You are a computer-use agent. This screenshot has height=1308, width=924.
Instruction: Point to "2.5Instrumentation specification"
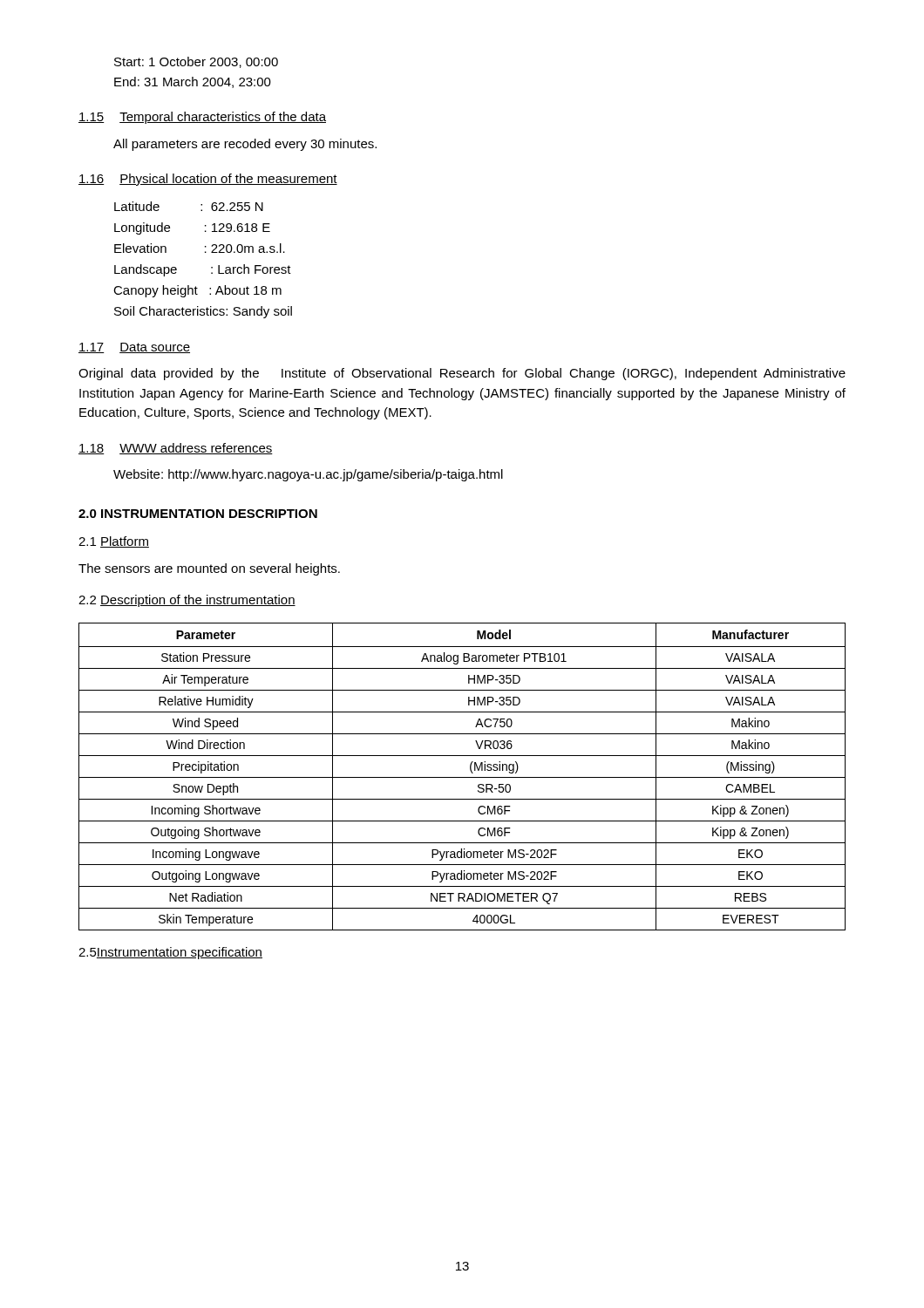pos(170,951)
